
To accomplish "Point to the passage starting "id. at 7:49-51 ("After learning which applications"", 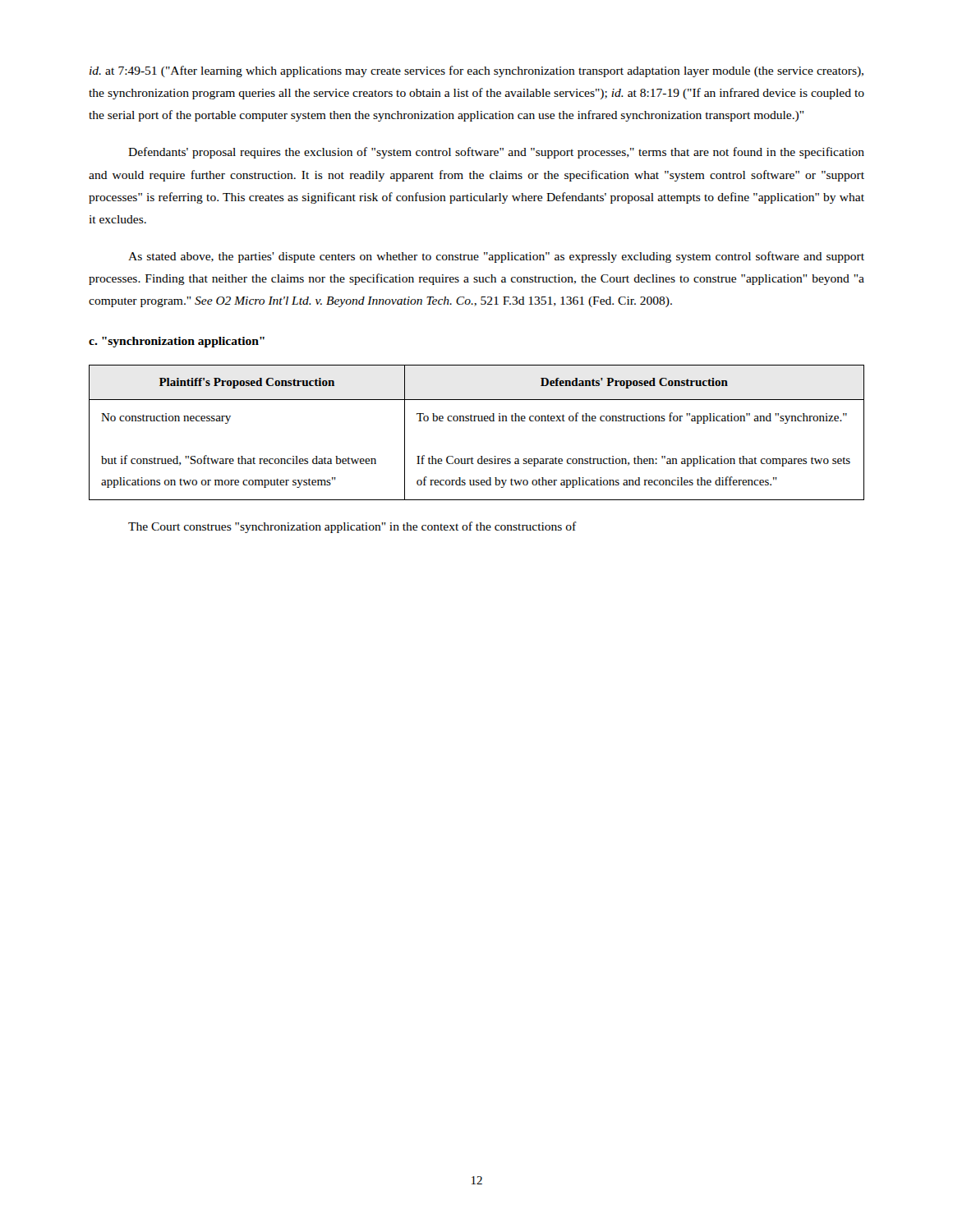I will click(x=476, y=92).
